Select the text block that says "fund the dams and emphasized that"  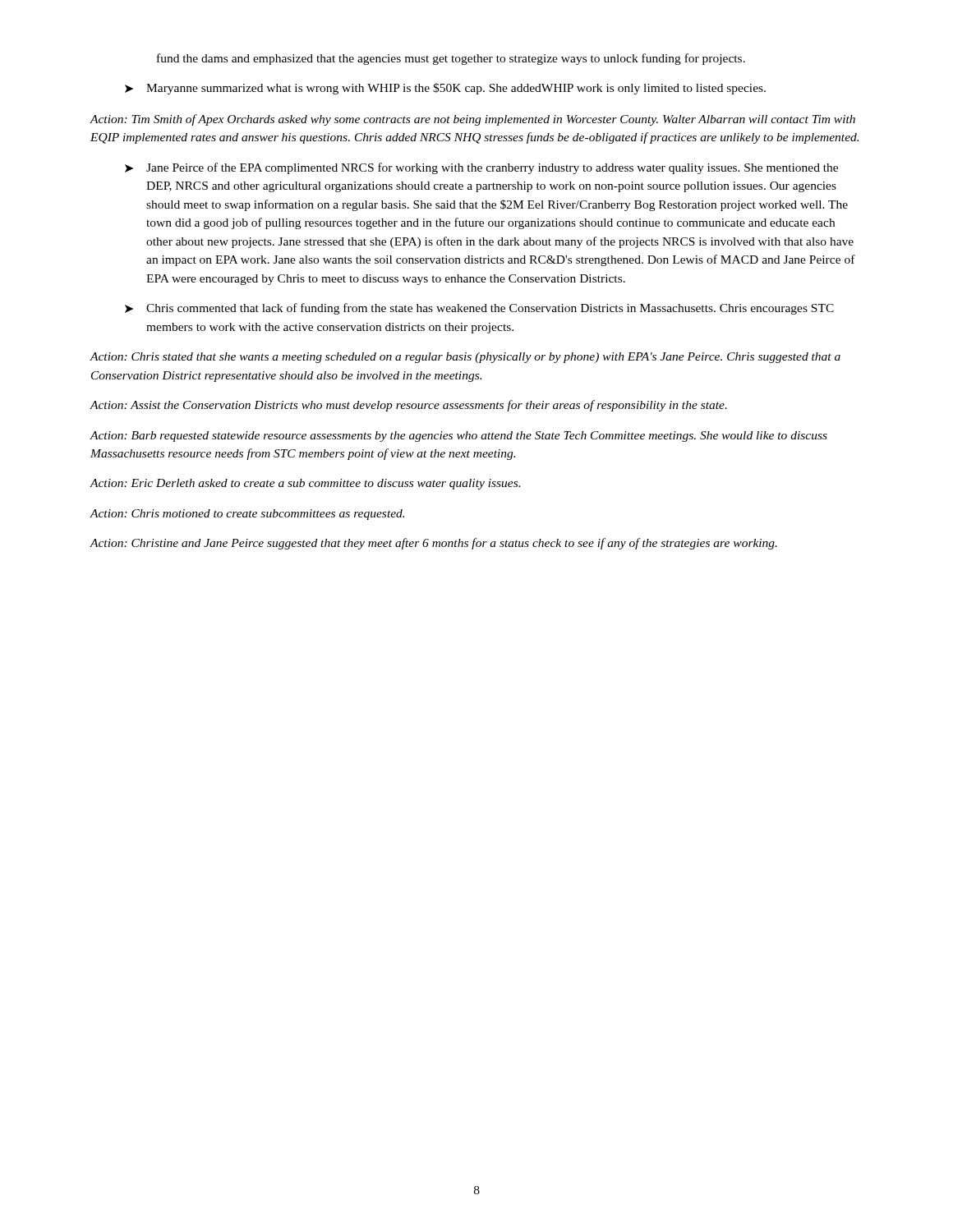[451, 58]
